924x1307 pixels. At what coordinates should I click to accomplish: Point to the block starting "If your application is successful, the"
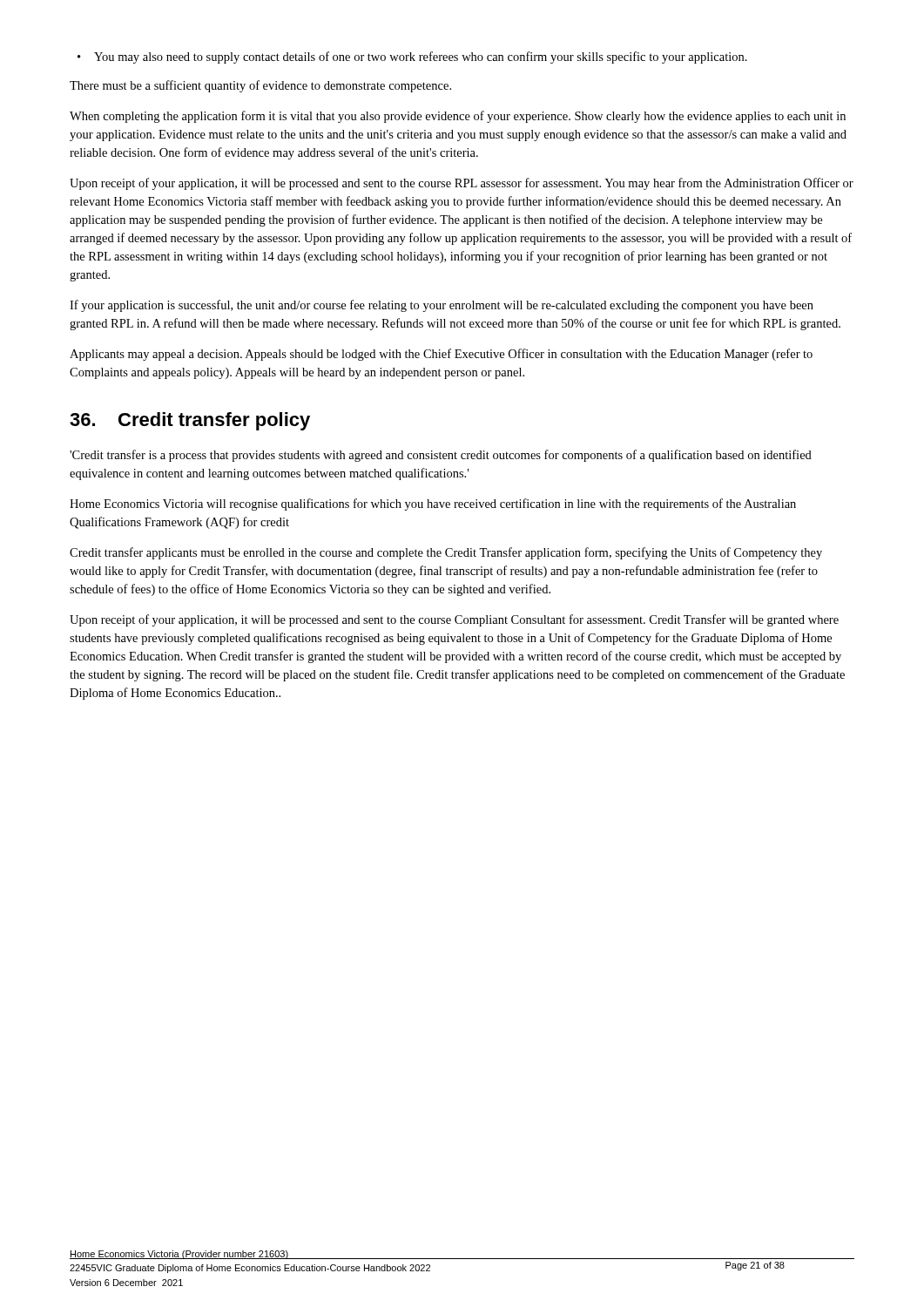[x=462, y=315]
